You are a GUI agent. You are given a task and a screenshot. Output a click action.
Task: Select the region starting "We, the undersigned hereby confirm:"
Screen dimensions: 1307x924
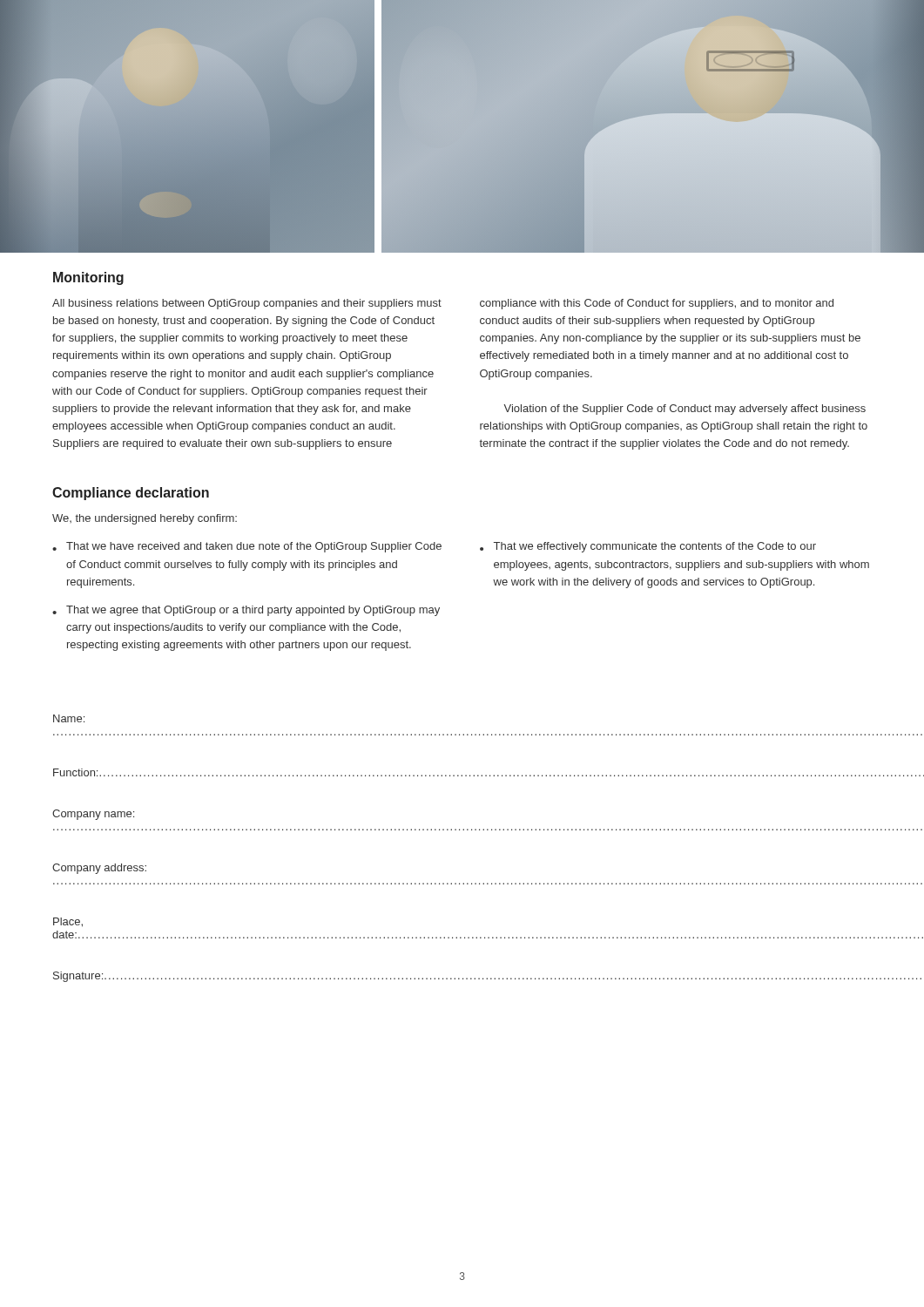[145, 518]
